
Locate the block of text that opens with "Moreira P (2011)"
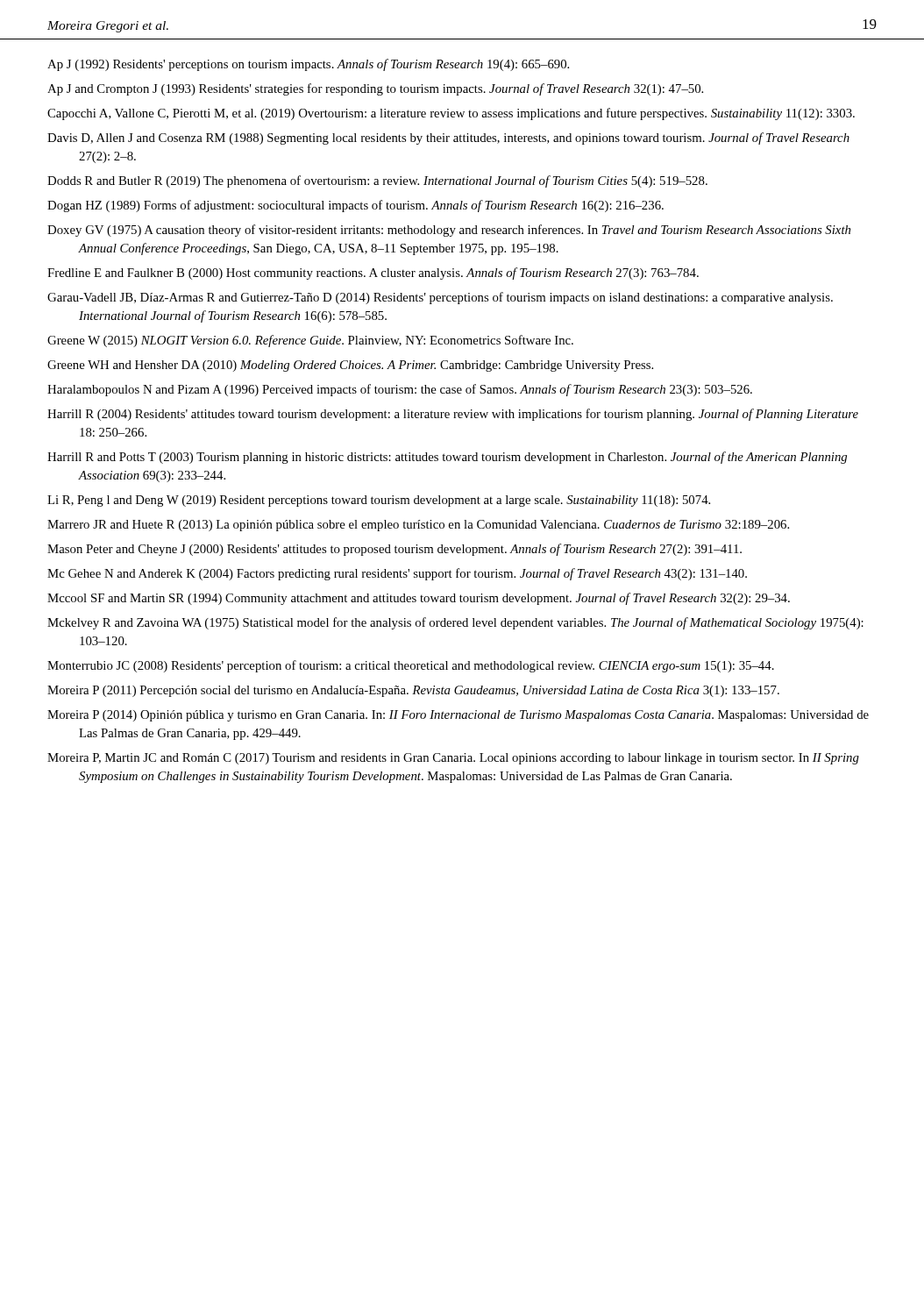point(414,690)
